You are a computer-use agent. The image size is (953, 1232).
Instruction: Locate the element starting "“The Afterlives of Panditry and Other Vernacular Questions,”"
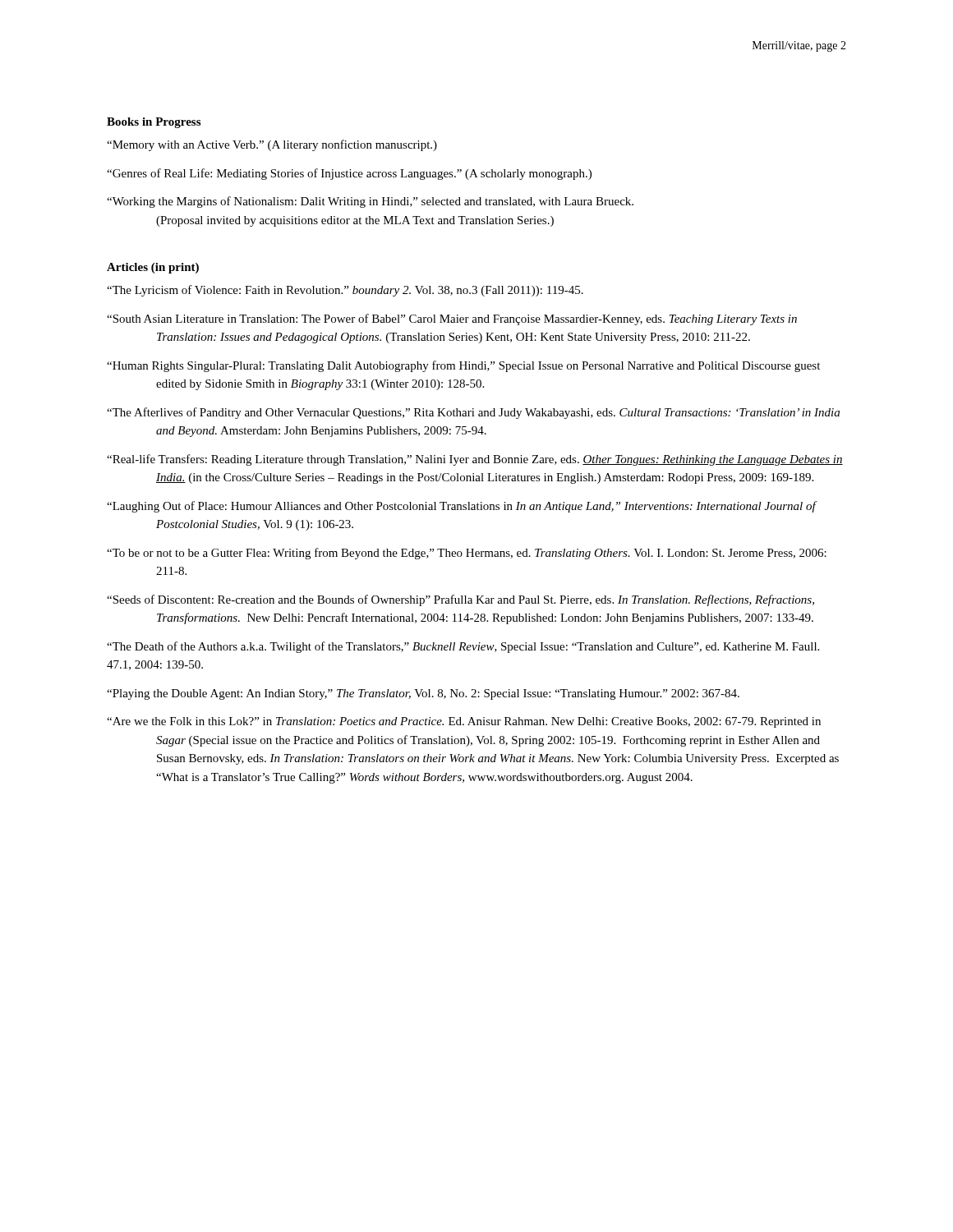(x=474, y=421)
